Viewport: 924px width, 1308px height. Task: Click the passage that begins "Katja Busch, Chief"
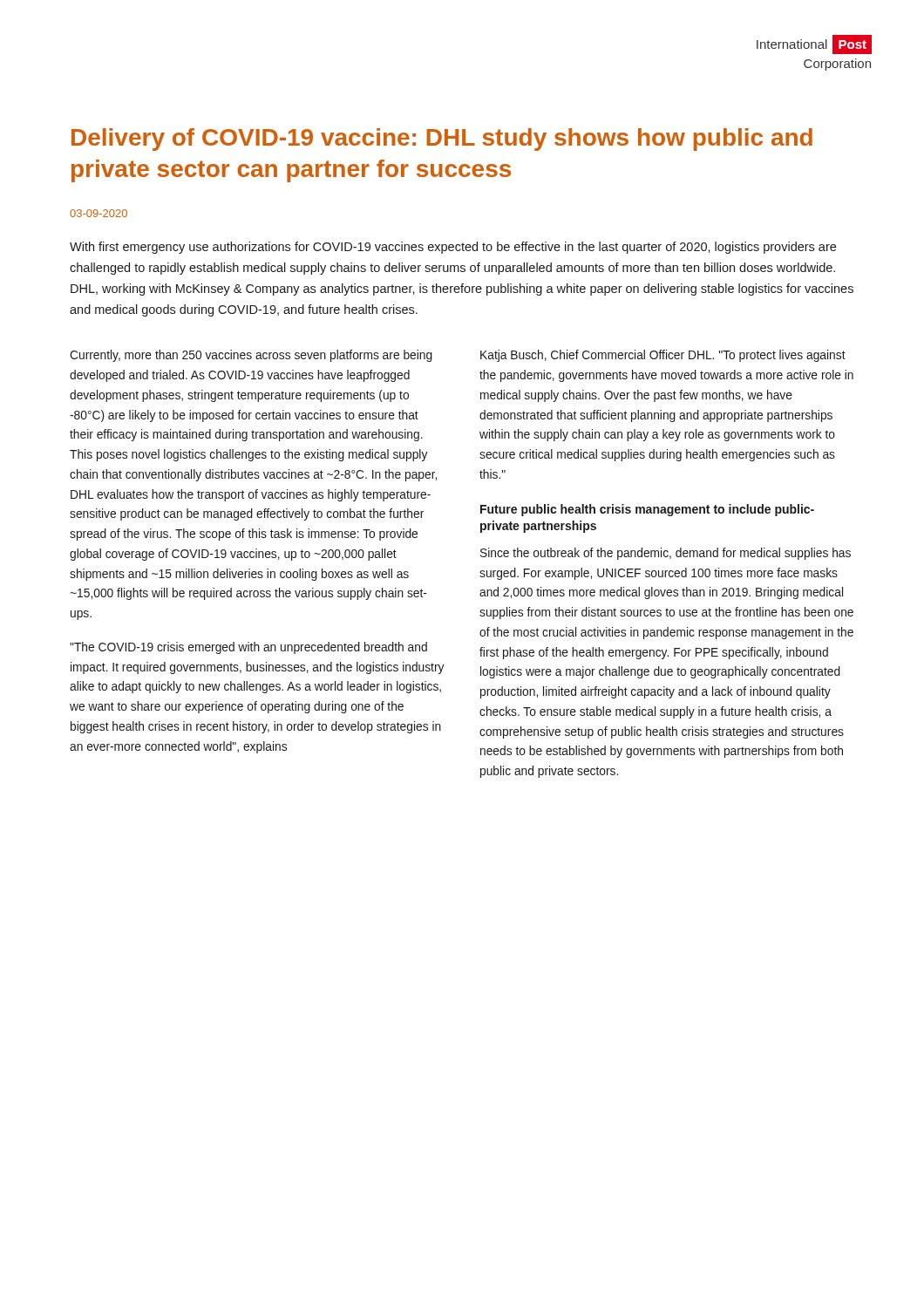[667, 416]
